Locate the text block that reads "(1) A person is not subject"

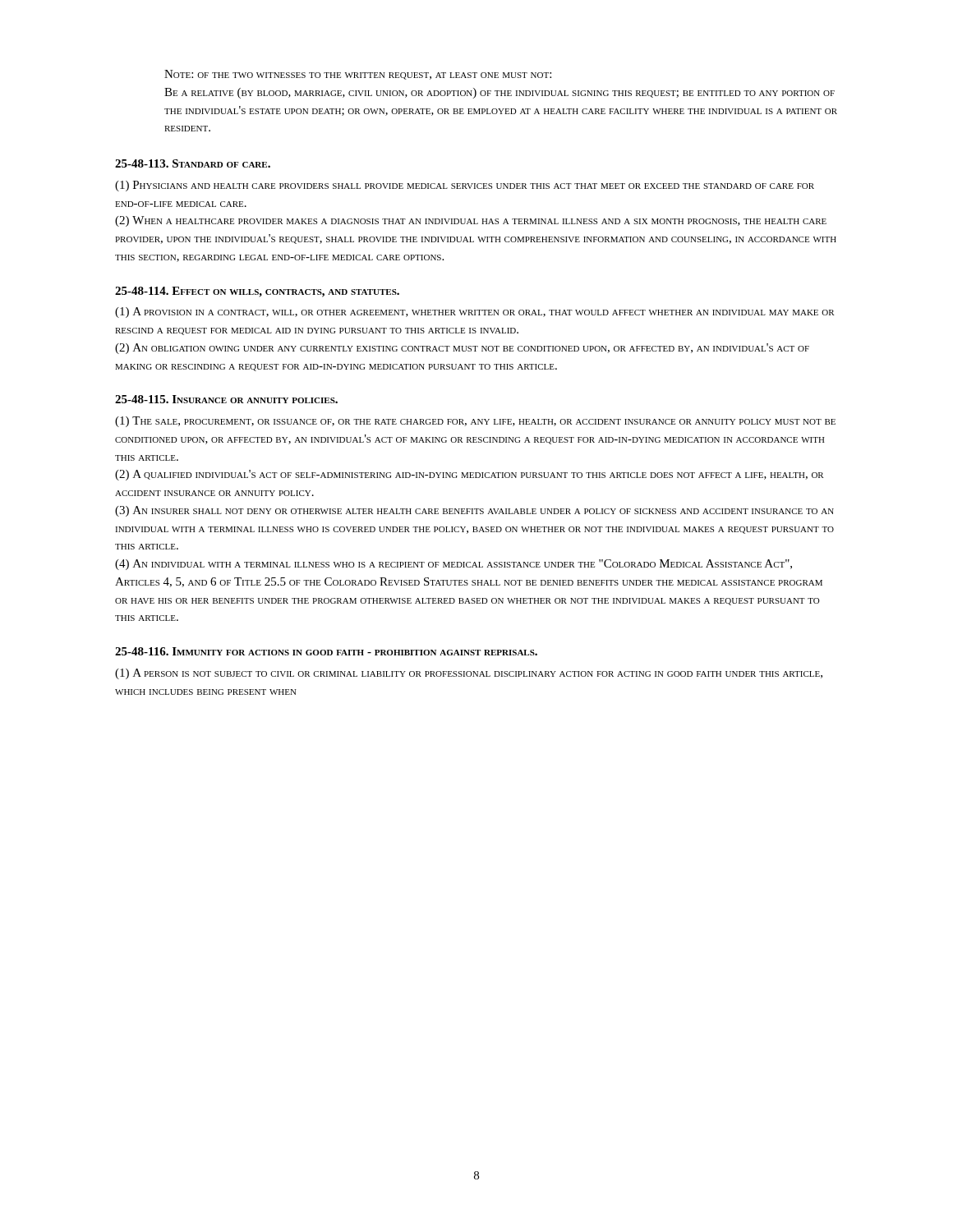coord(476,682)
